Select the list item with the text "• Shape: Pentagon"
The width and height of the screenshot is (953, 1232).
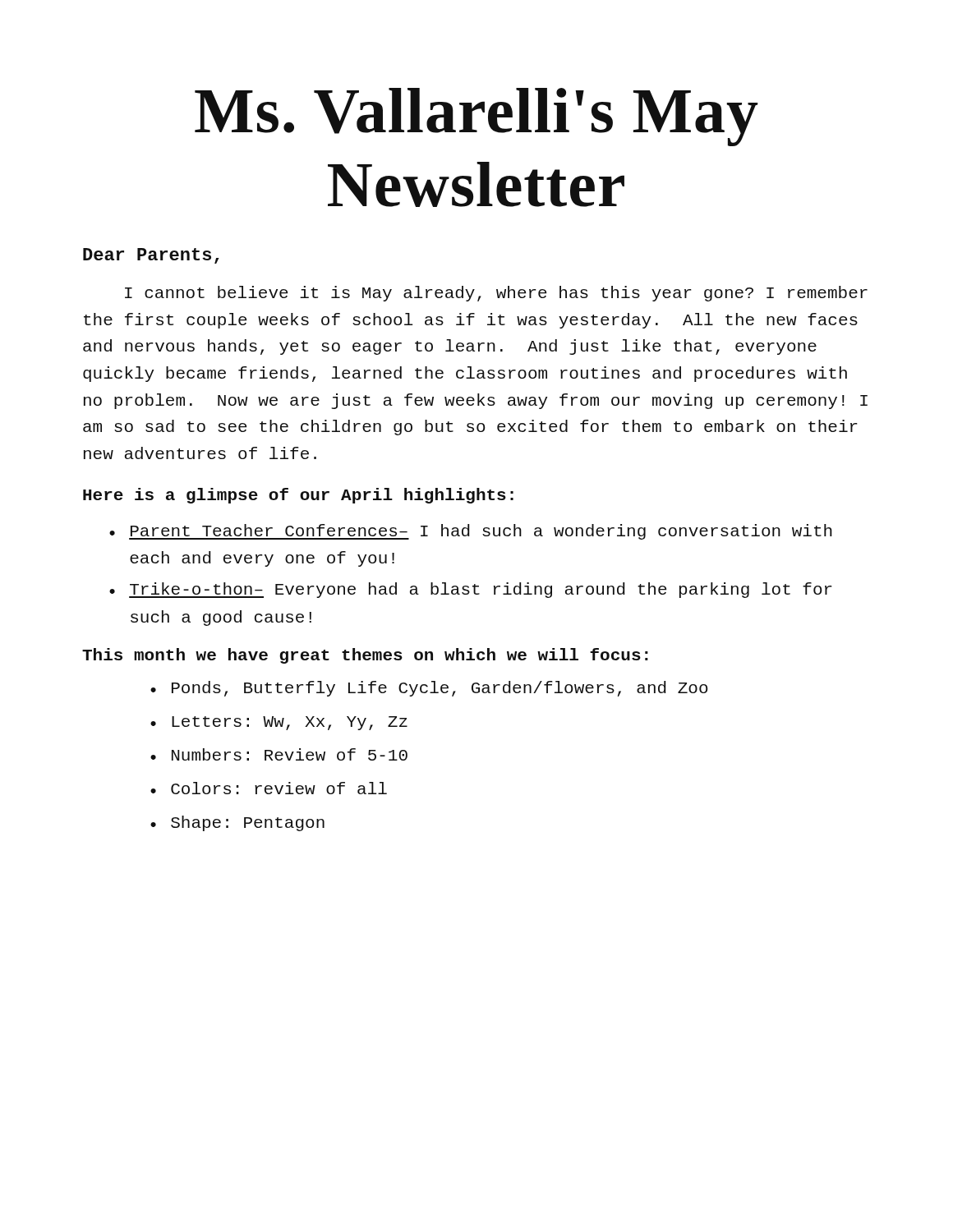click(237, 825)
